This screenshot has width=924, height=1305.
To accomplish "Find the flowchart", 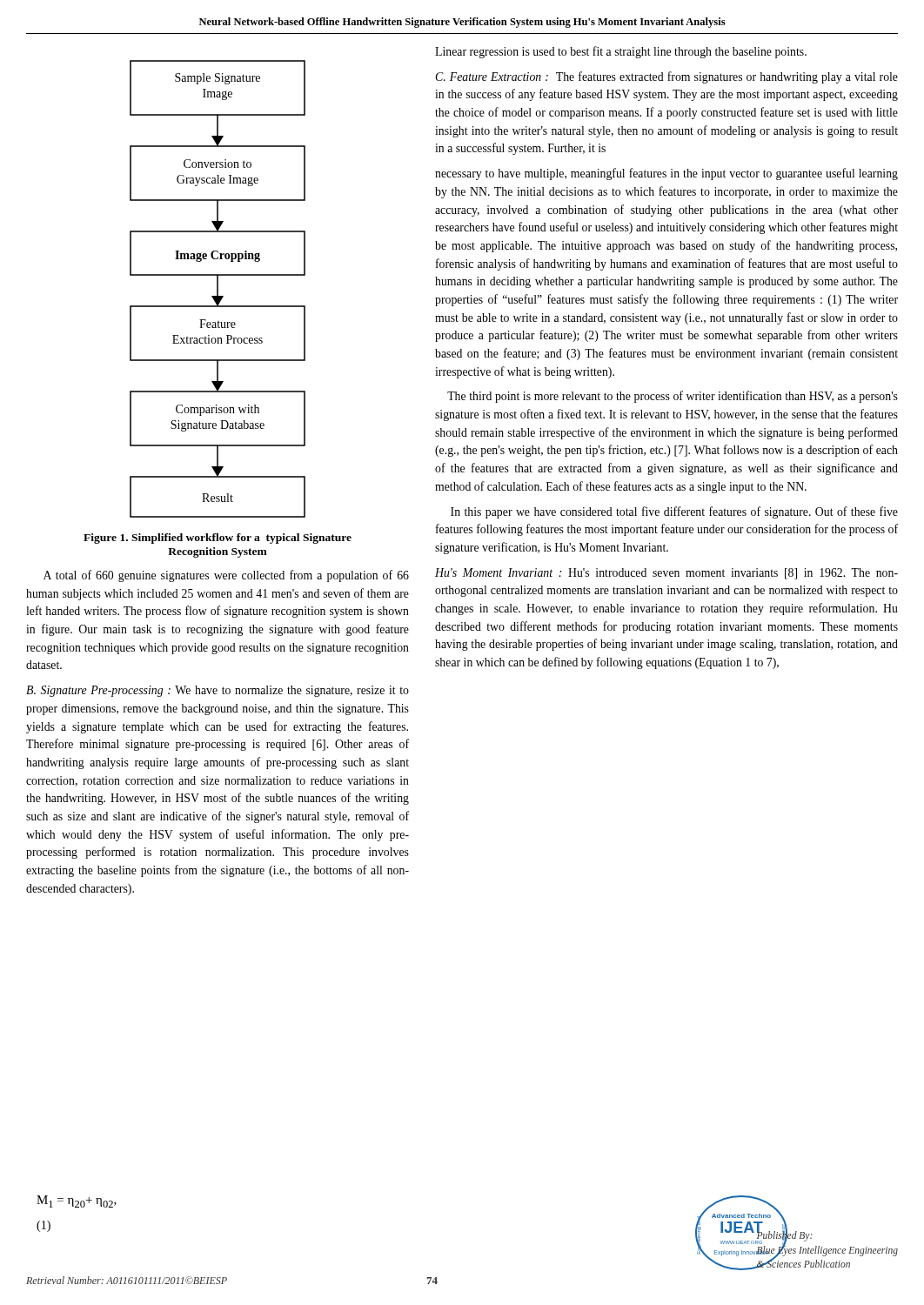I will point(218,287).
